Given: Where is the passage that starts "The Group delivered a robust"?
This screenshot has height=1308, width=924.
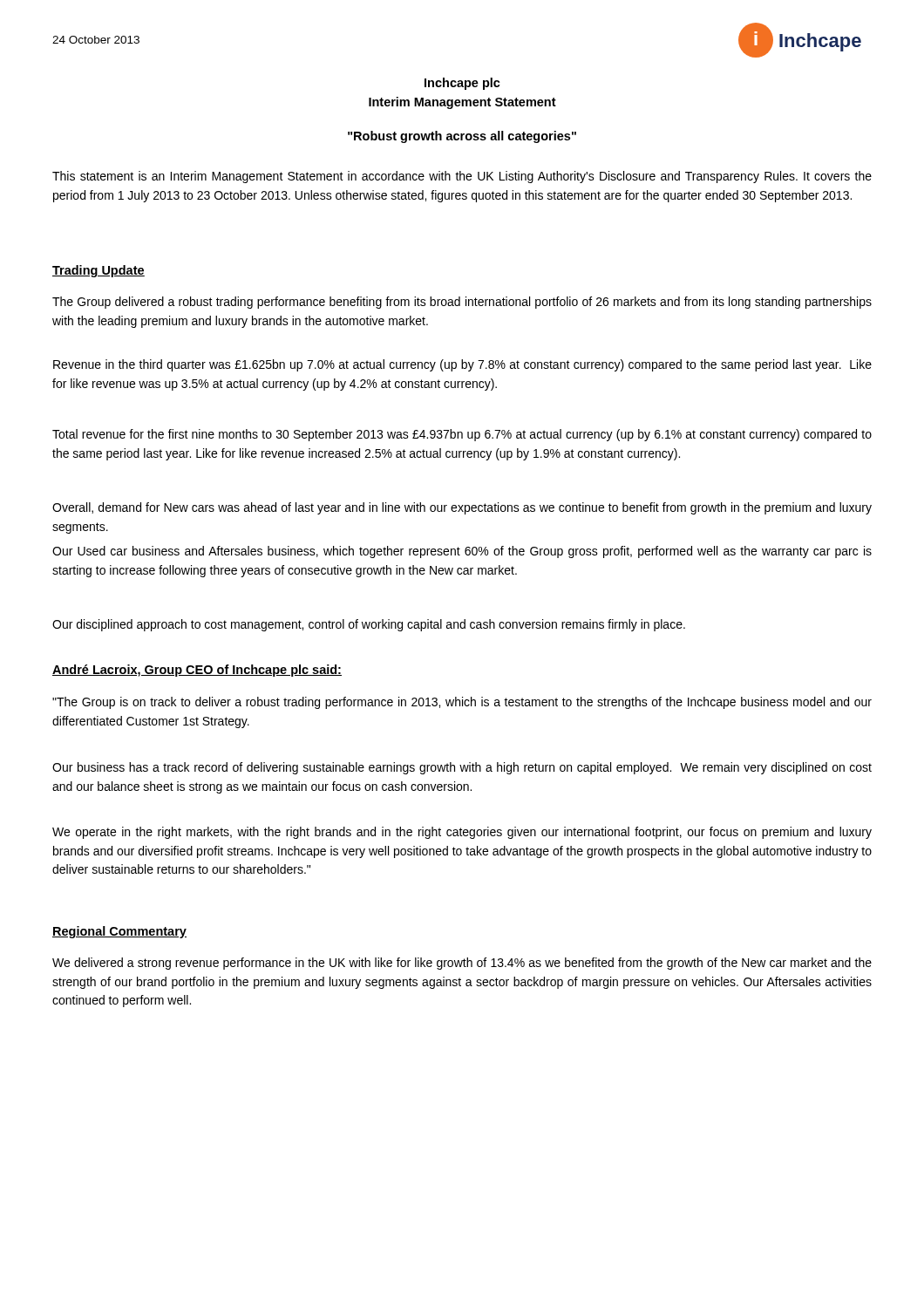Looking at the screenshot, I should tap(462, 311).
